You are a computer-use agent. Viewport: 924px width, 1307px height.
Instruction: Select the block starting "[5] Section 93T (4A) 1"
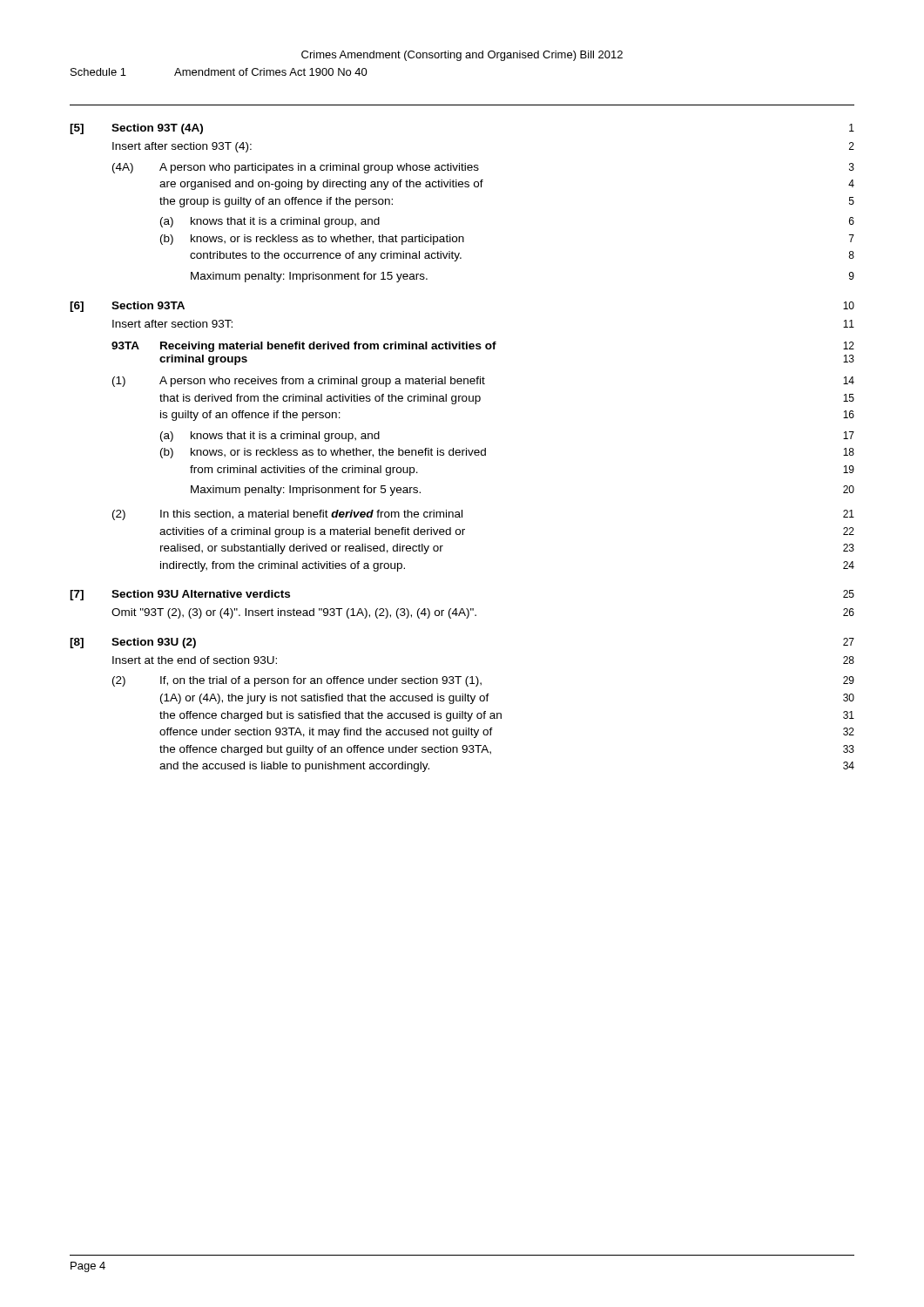[x=149, y=129]
